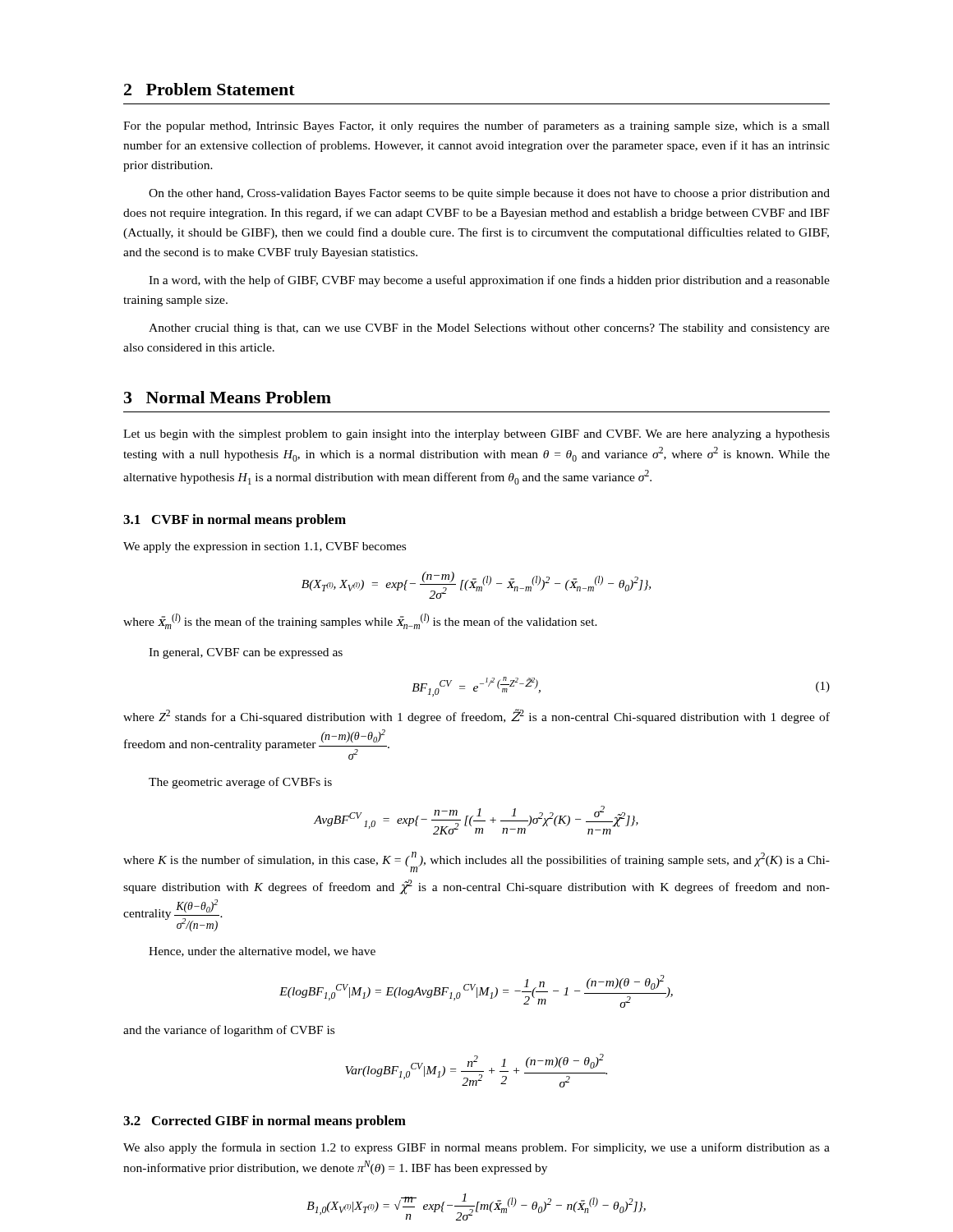Screen dimensions: 1232x953
Task: Select the formula with the text "B(XT(l), XV(l)) = exp{− (n−m)2σ2"
Action: [x=476, y=585]
